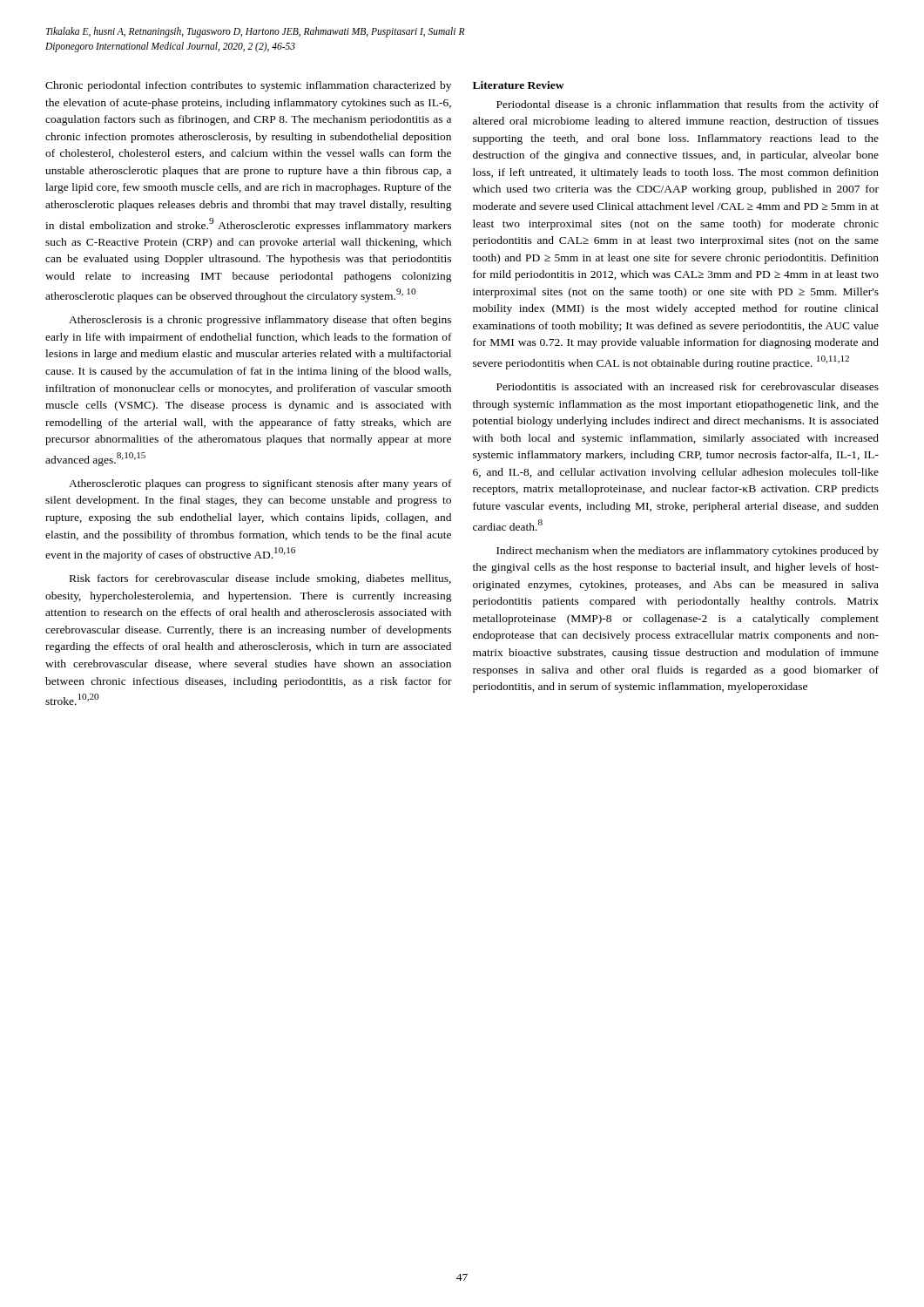
Task: Locate the element starting "Indirect mechanism when the mediators are"
Action: (676, 618)
